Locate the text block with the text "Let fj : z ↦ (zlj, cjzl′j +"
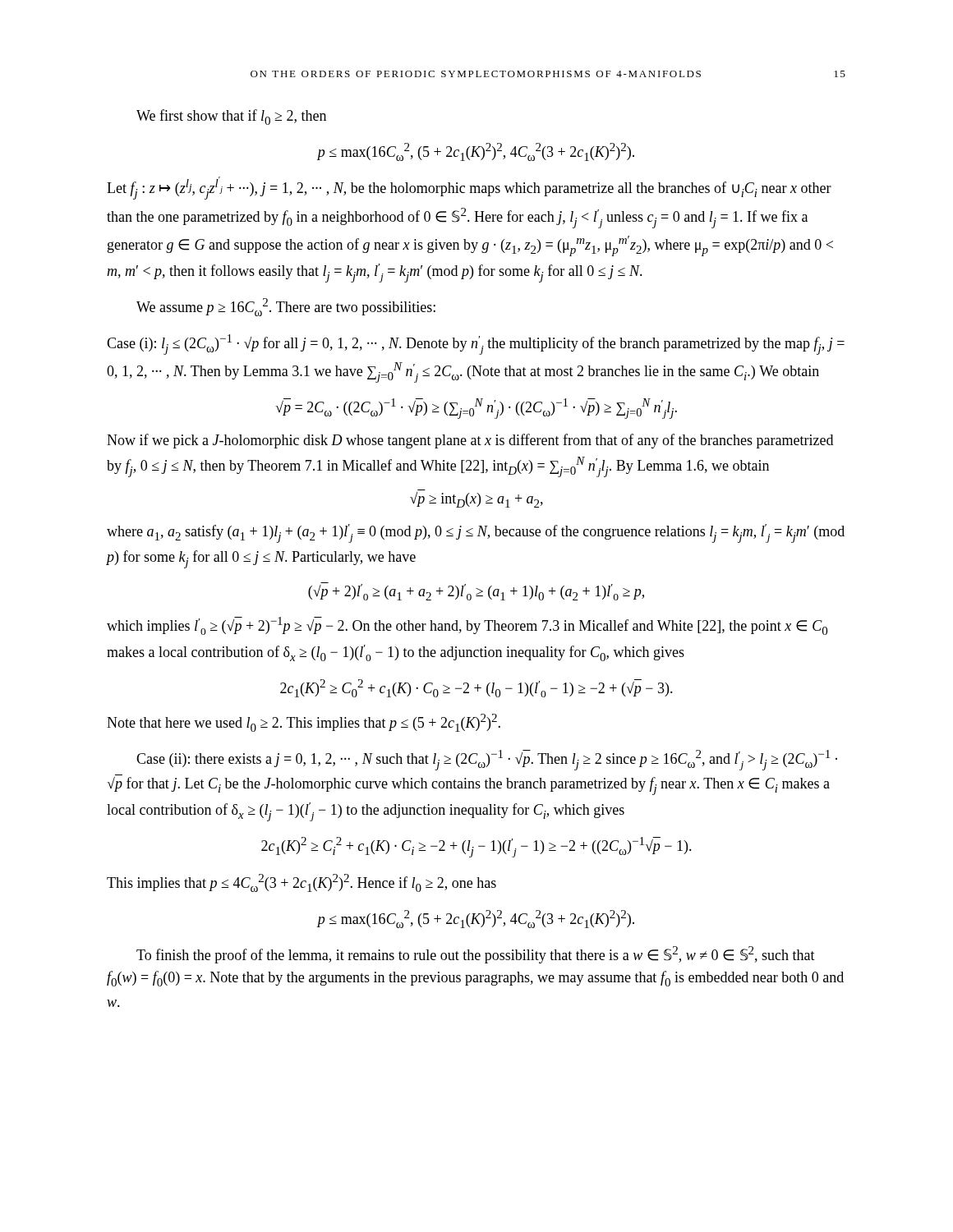Screen dimensions: 1232x953 click(476, 229)
